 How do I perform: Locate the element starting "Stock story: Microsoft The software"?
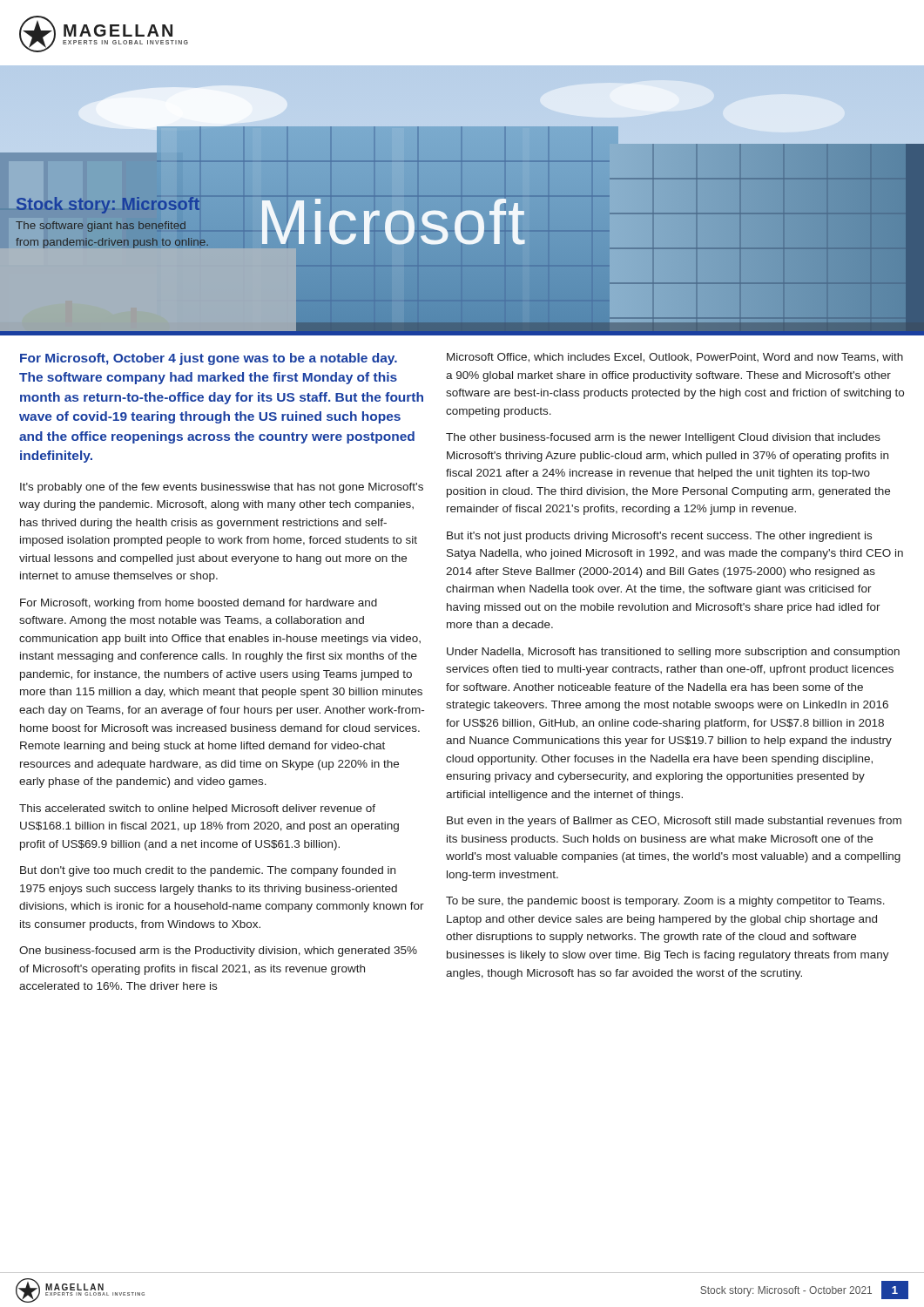tap(155, 222)
